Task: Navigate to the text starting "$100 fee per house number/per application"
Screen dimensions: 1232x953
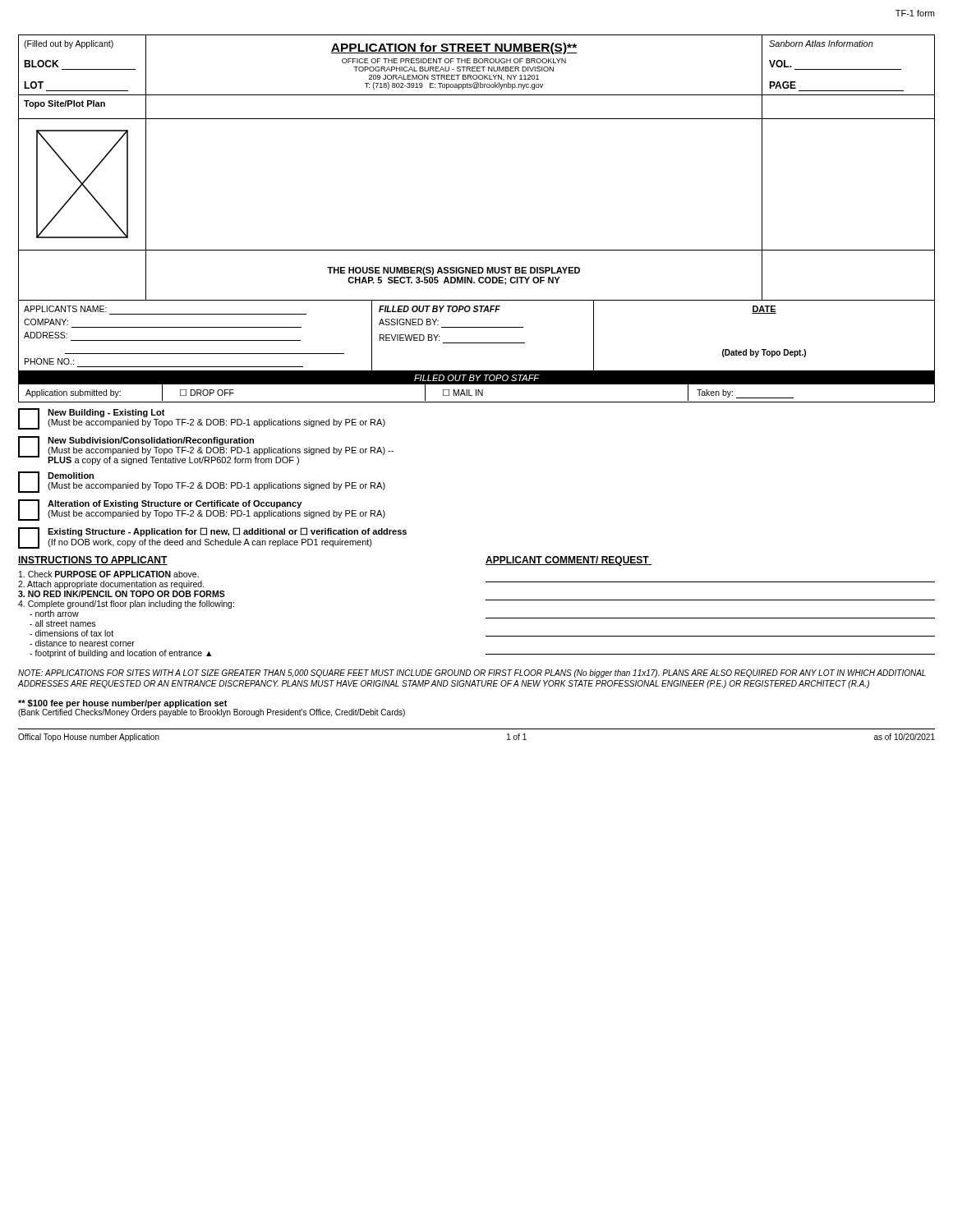Action: click(x=212, y=708)
